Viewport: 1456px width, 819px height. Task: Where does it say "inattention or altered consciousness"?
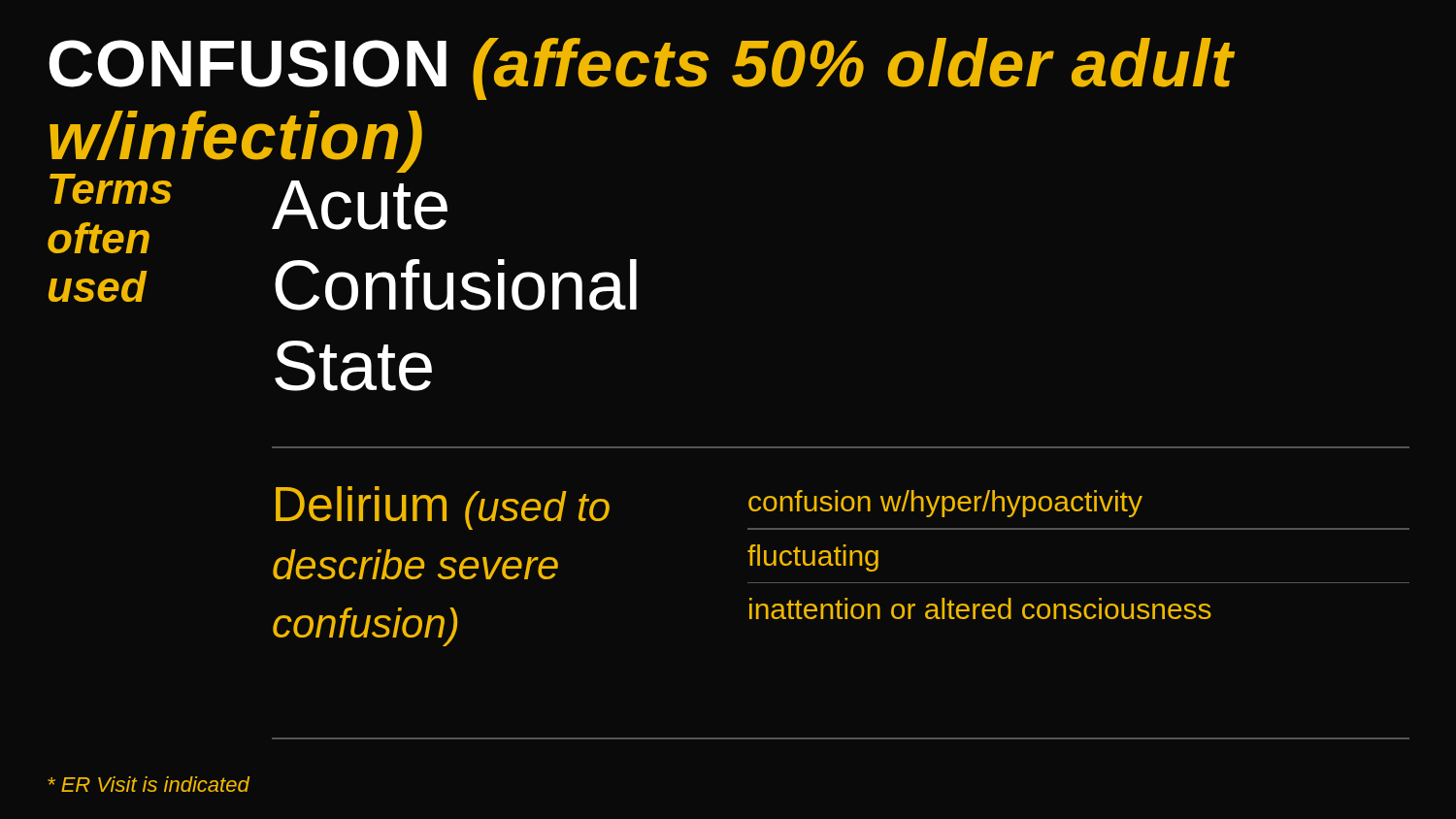pyautogui.click(x=980, y=609)
